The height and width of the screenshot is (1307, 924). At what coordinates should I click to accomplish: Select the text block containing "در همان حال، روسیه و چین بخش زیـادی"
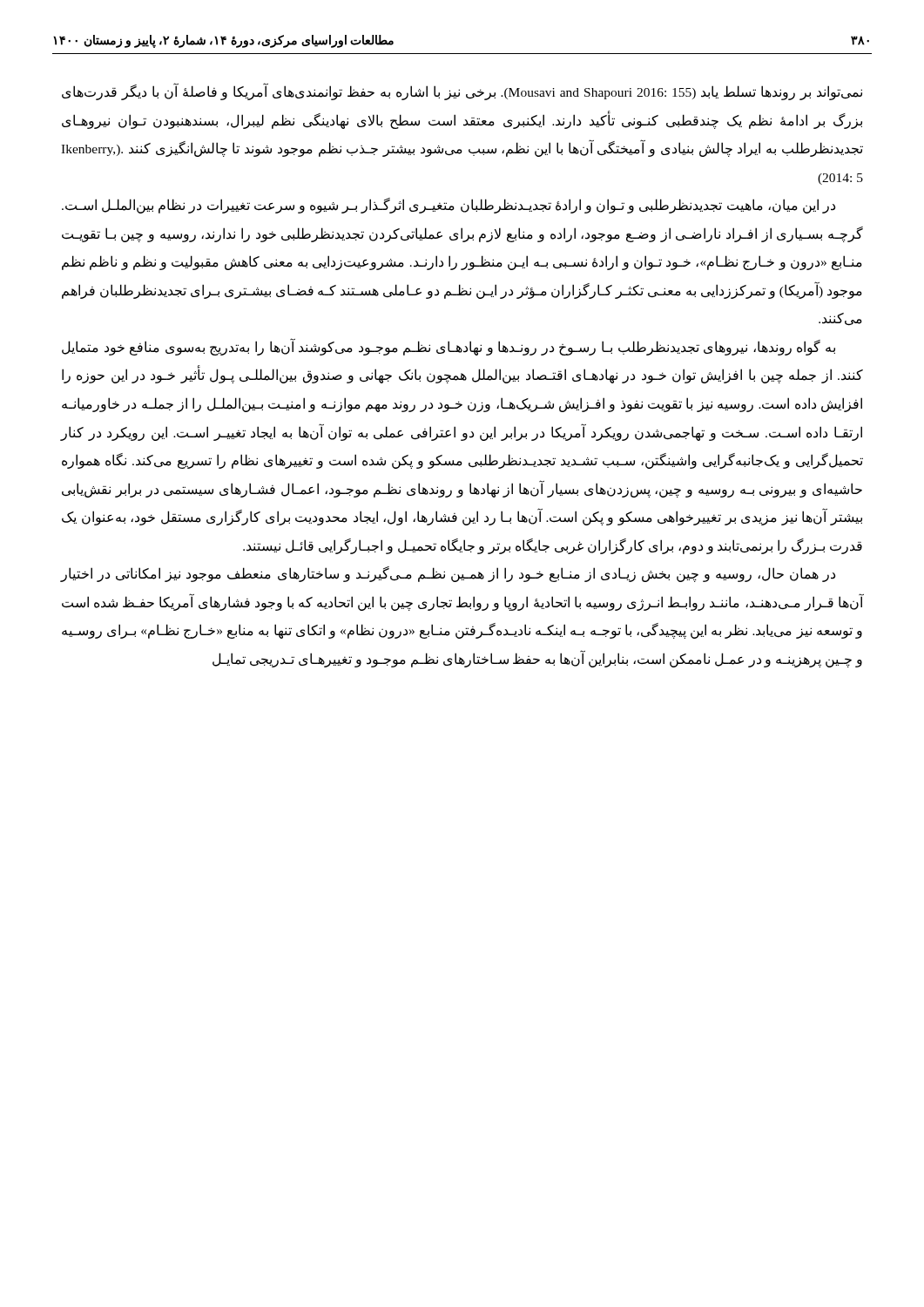click(x=462, y=617)
